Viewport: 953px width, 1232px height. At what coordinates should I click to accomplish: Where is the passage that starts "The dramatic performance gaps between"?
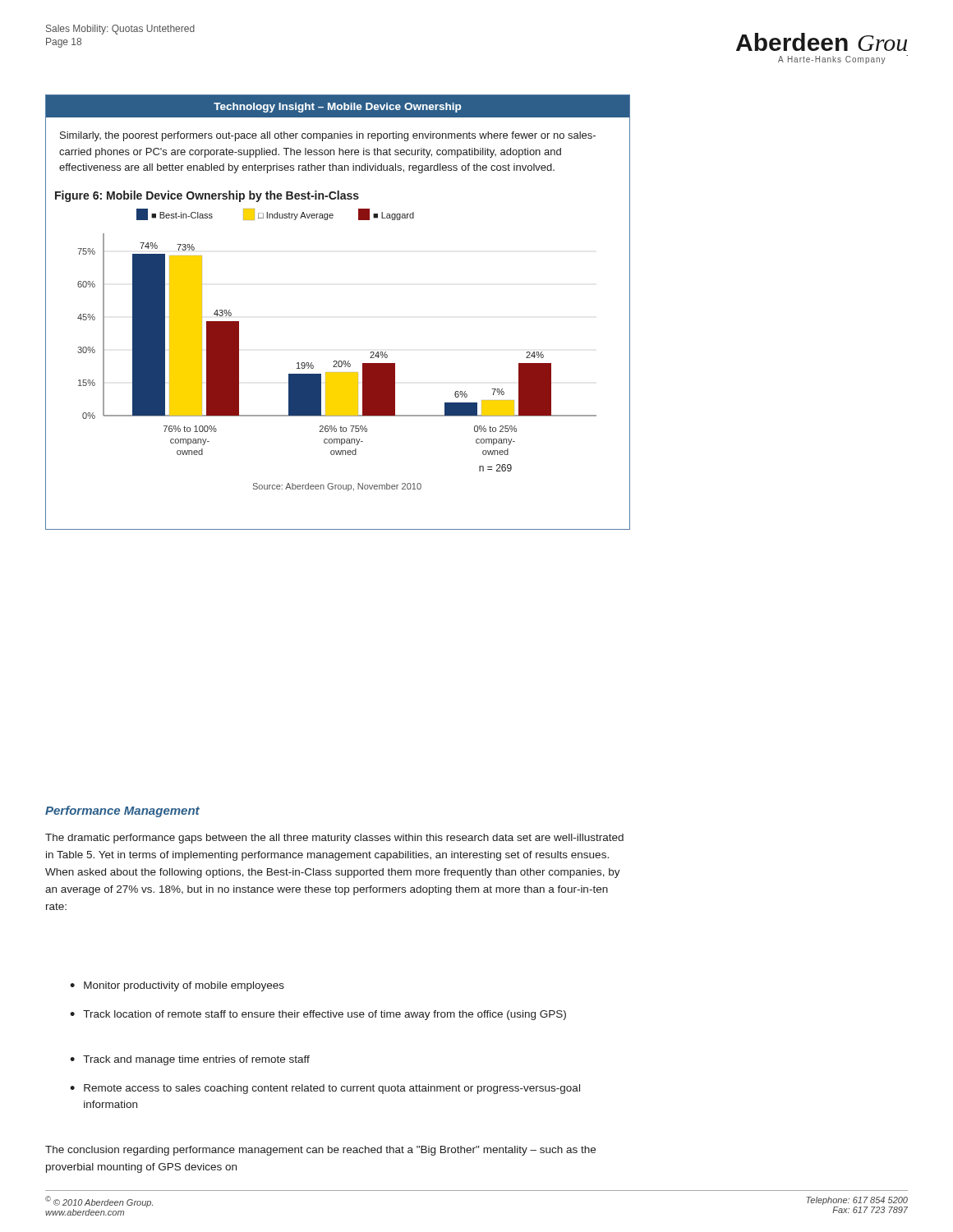point(335,872)
